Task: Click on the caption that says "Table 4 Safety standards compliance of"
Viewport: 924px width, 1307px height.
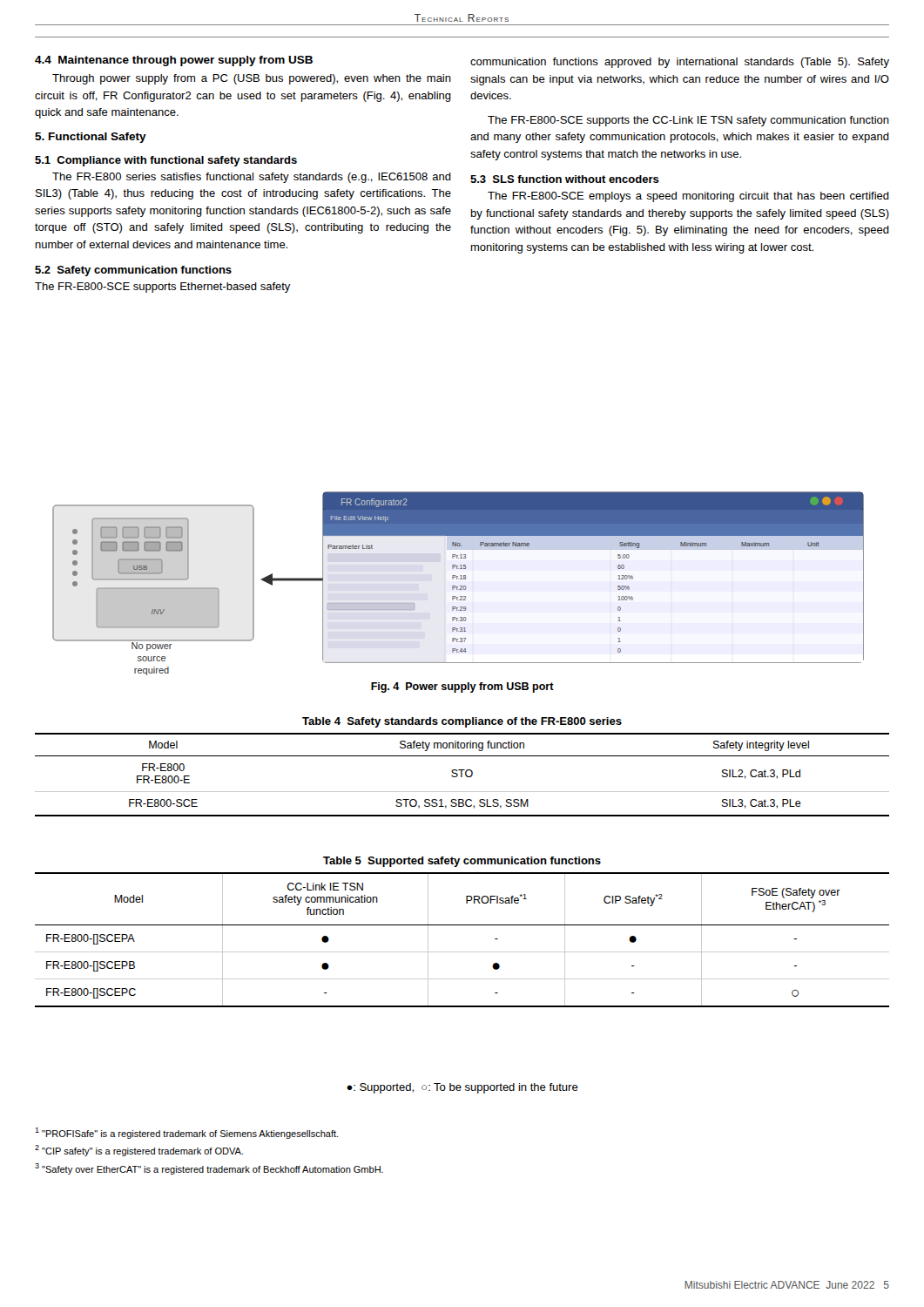Action: pos(462,721)
